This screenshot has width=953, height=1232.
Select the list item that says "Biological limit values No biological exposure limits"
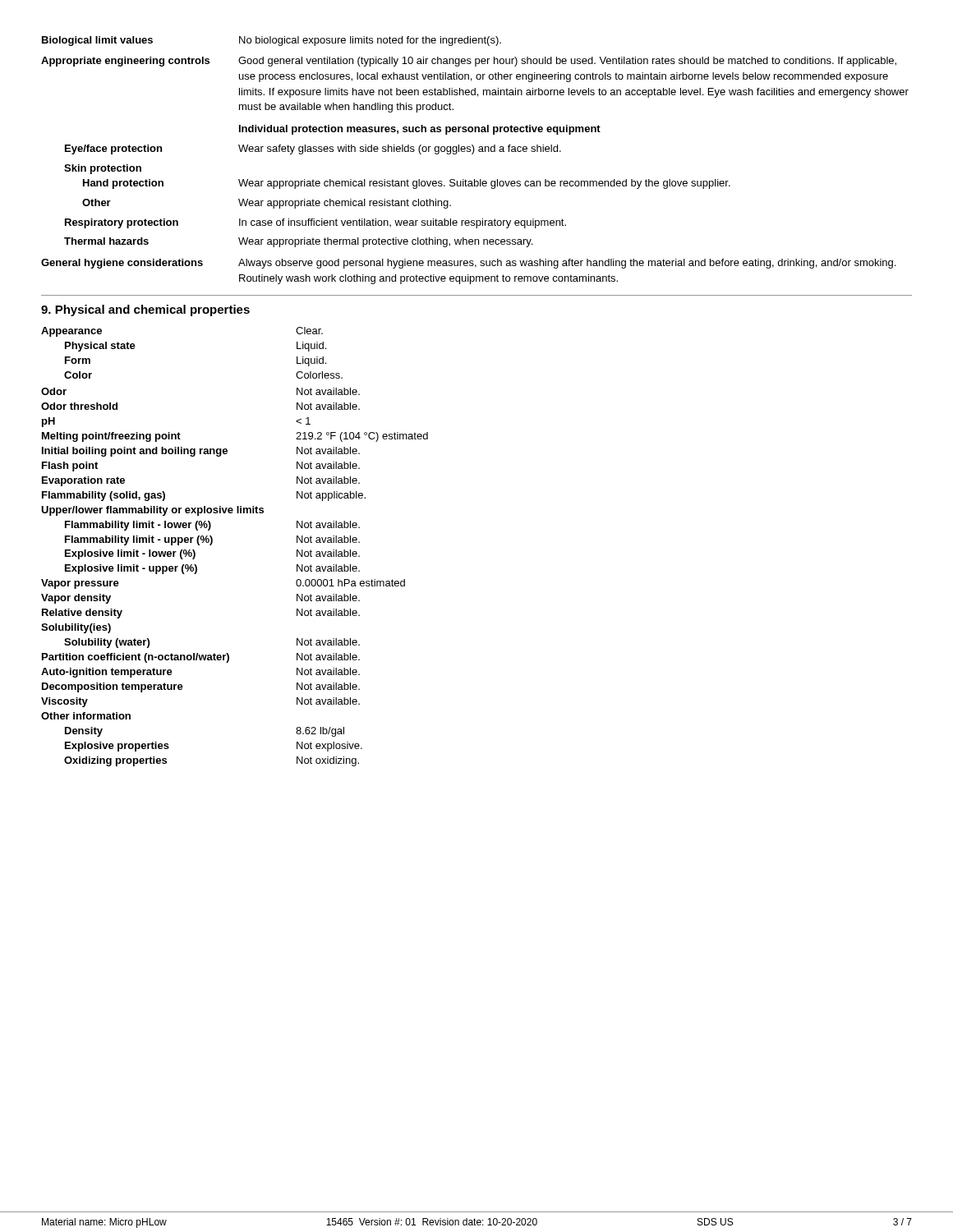pyautogui.click(x=476, y=41)
